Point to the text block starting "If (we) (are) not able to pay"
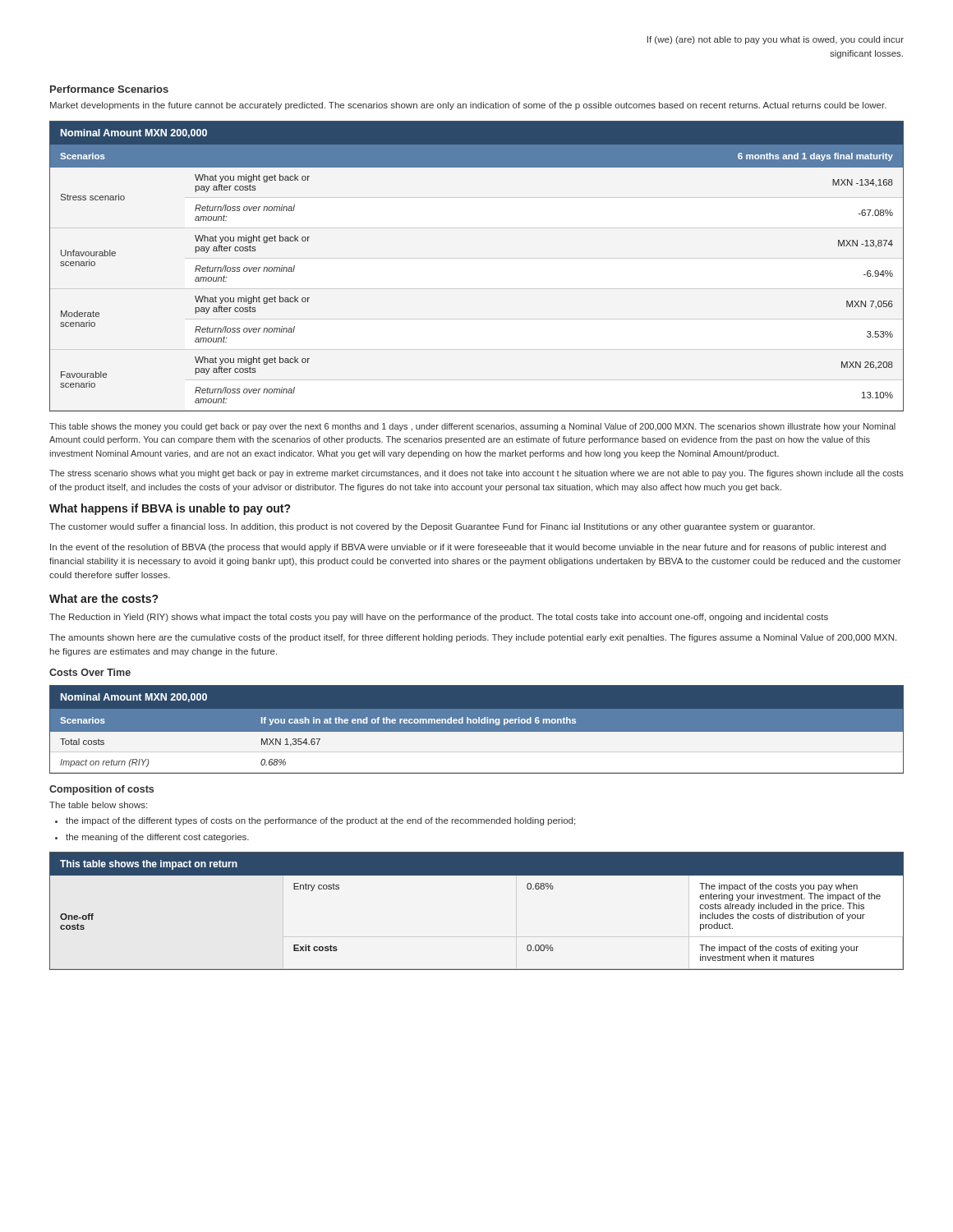The width and height of the screenshot is (953, 1232). (x=775, y=47)
